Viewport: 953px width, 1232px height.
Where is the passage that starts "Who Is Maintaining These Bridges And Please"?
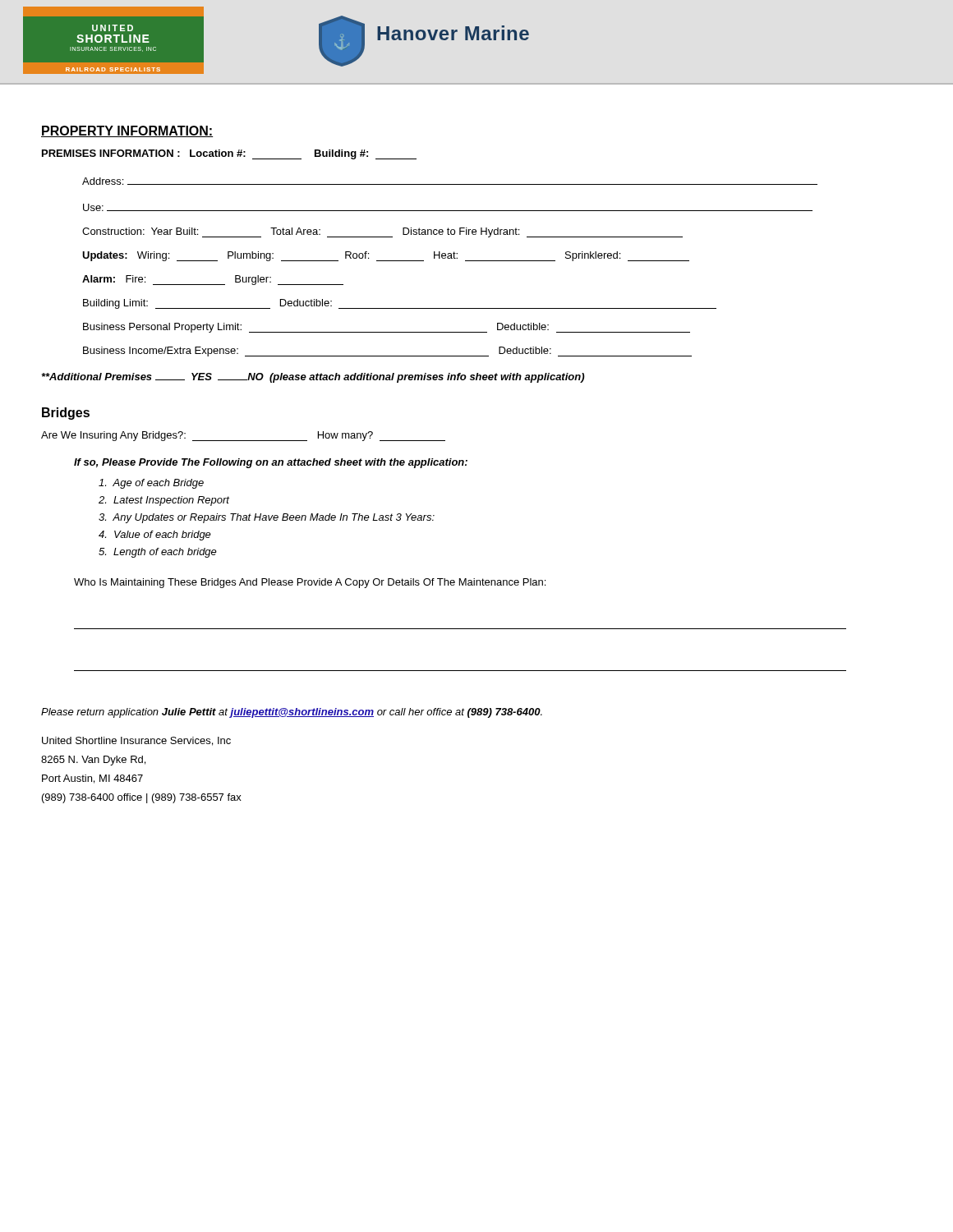(310, 582)
